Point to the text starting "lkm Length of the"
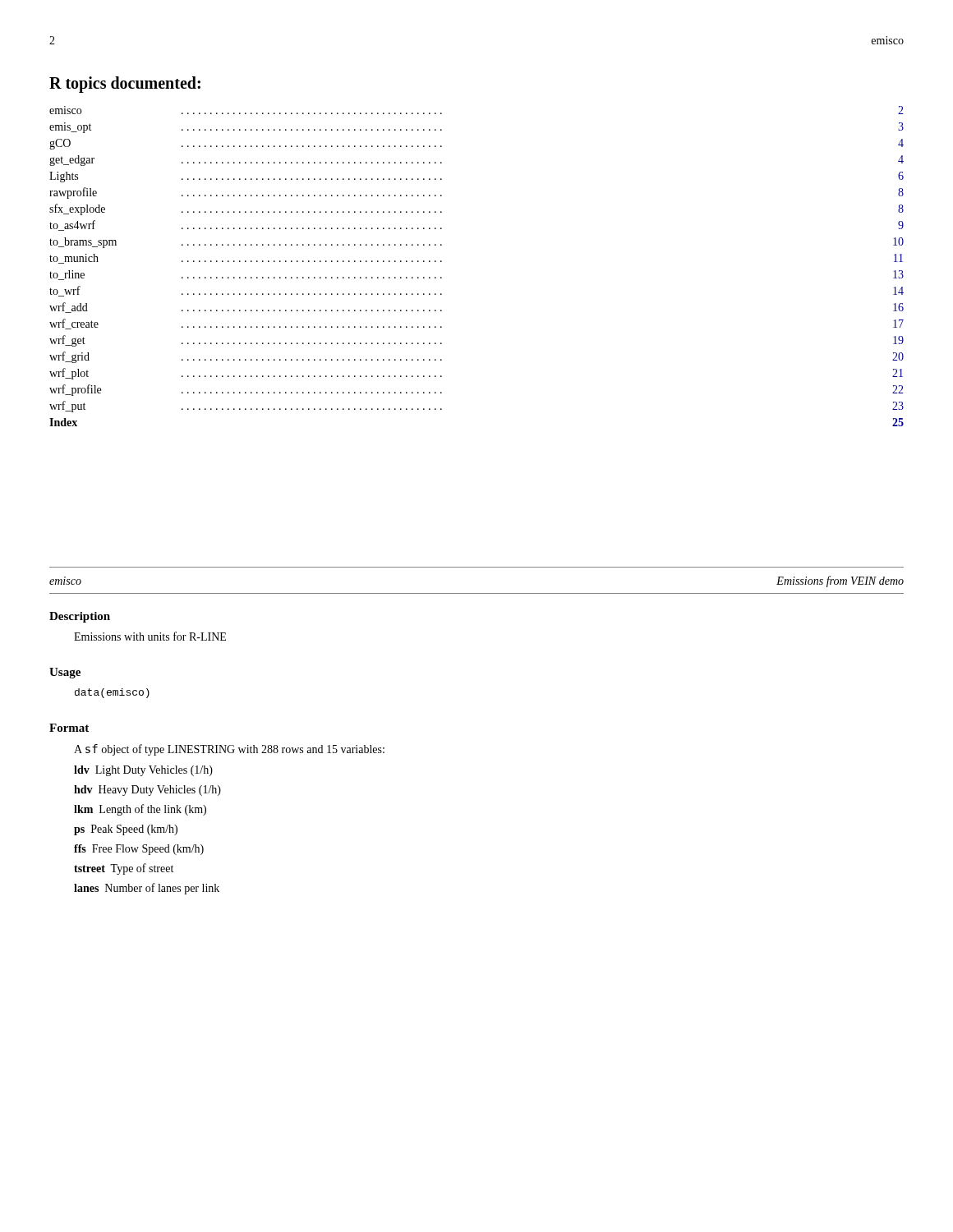 tap(140, 809)
